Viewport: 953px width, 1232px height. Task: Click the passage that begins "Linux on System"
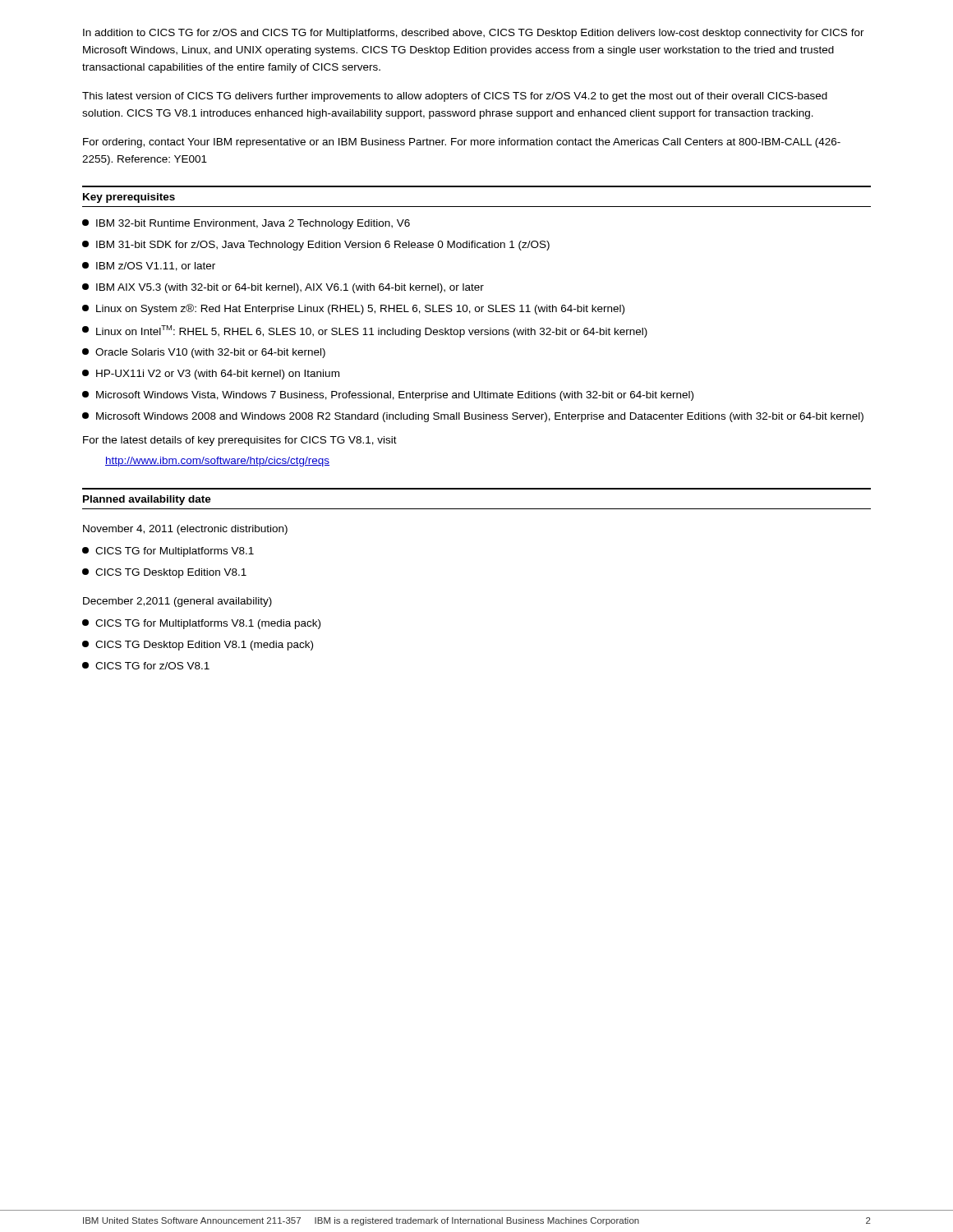point(354,309)
